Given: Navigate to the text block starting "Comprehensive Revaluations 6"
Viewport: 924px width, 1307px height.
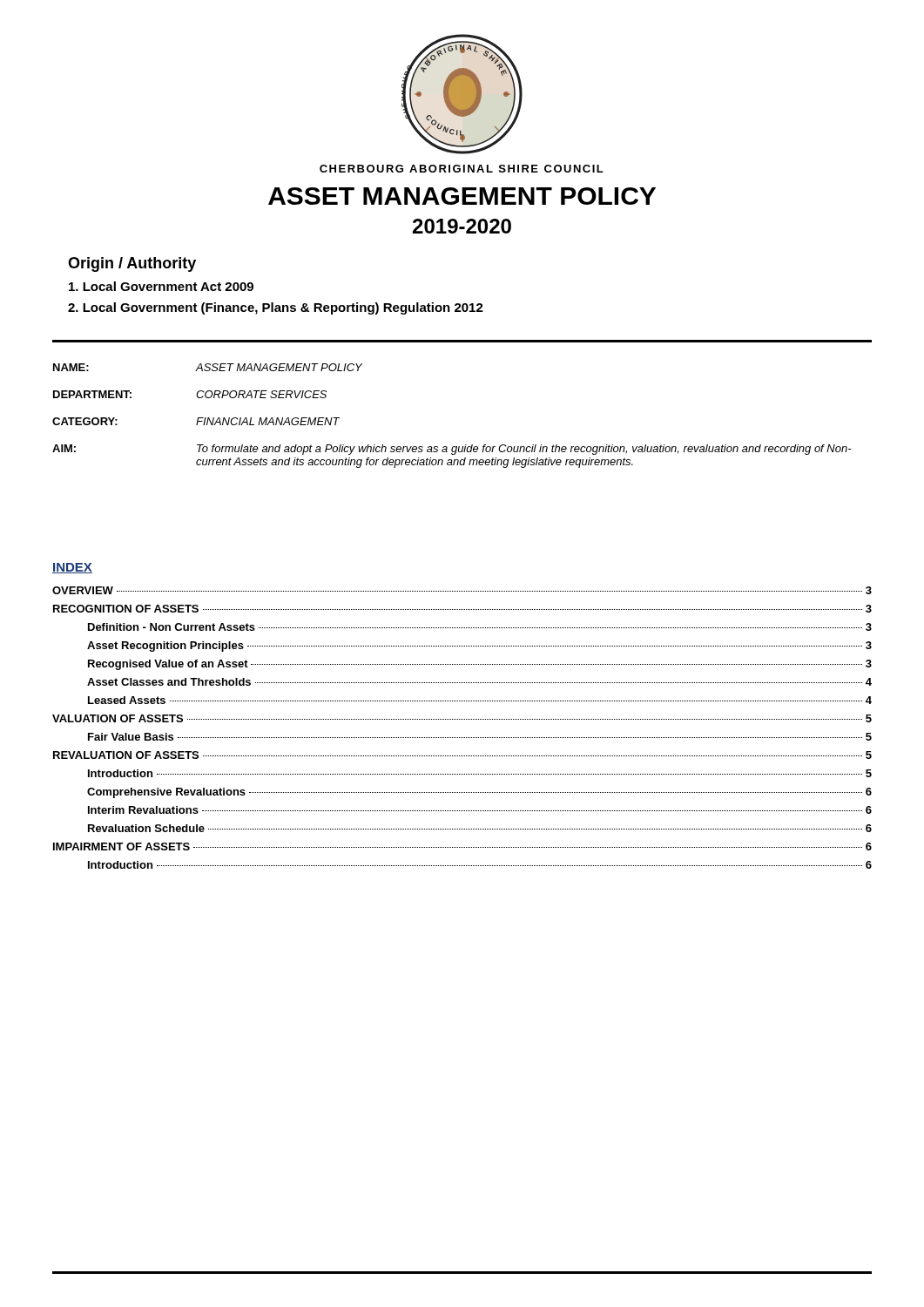Looking at the screenshot, I should pos(479,792).
